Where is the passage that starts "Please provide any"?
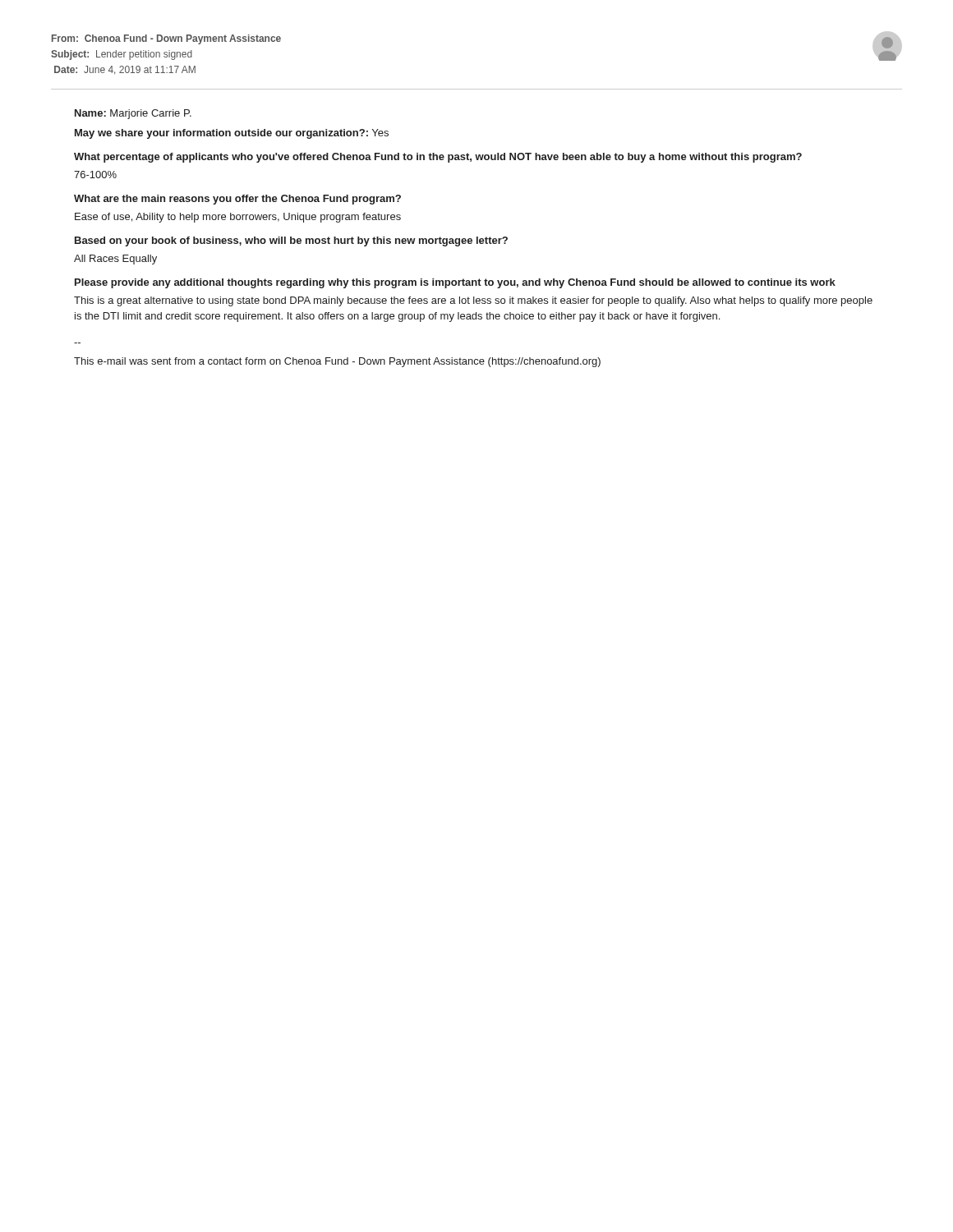The height and width of the screenshot is (1232, 953). [476, 299]
